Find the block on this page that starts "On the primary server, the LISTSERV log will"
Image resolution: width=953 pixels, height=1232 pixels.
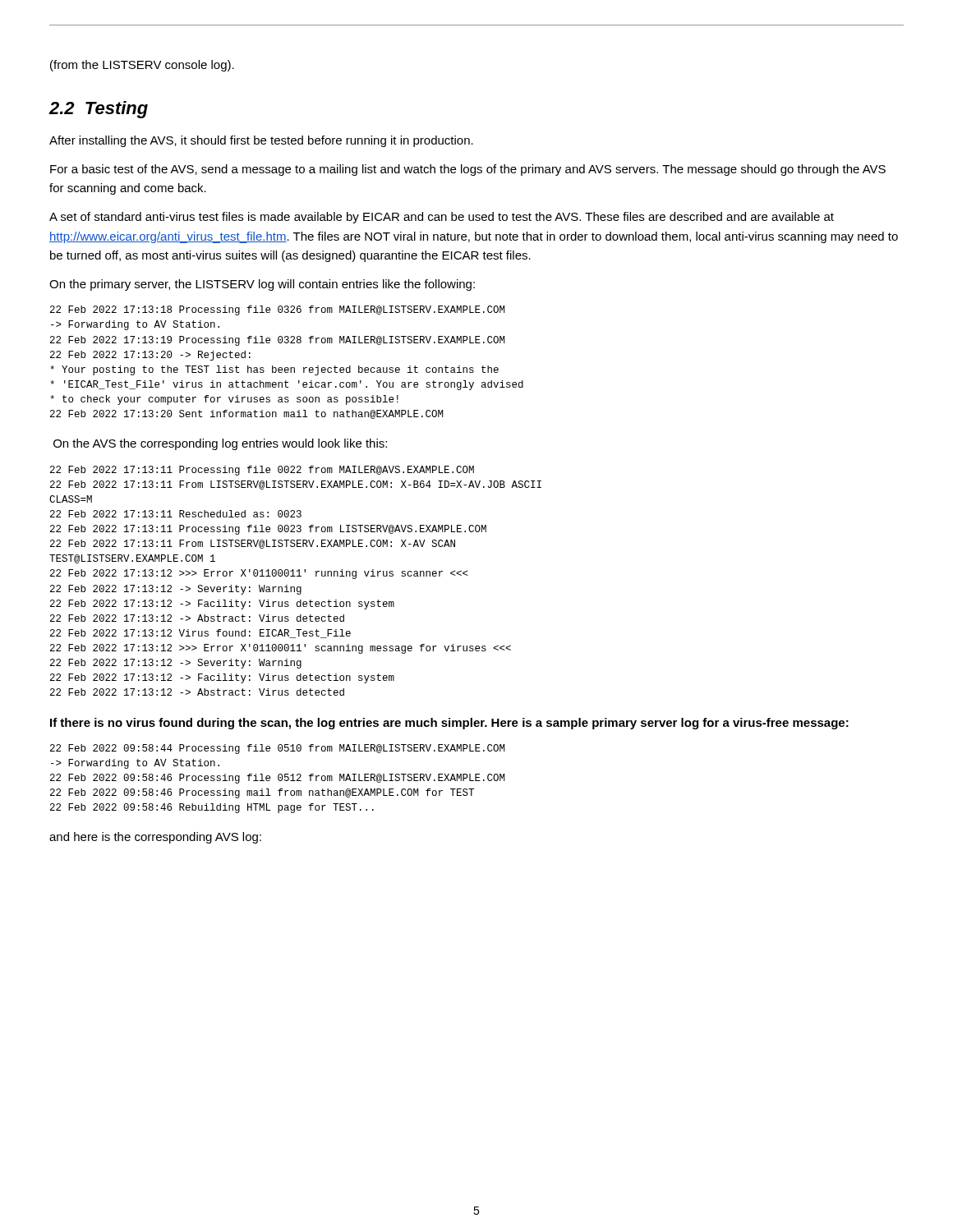(263, 284)
